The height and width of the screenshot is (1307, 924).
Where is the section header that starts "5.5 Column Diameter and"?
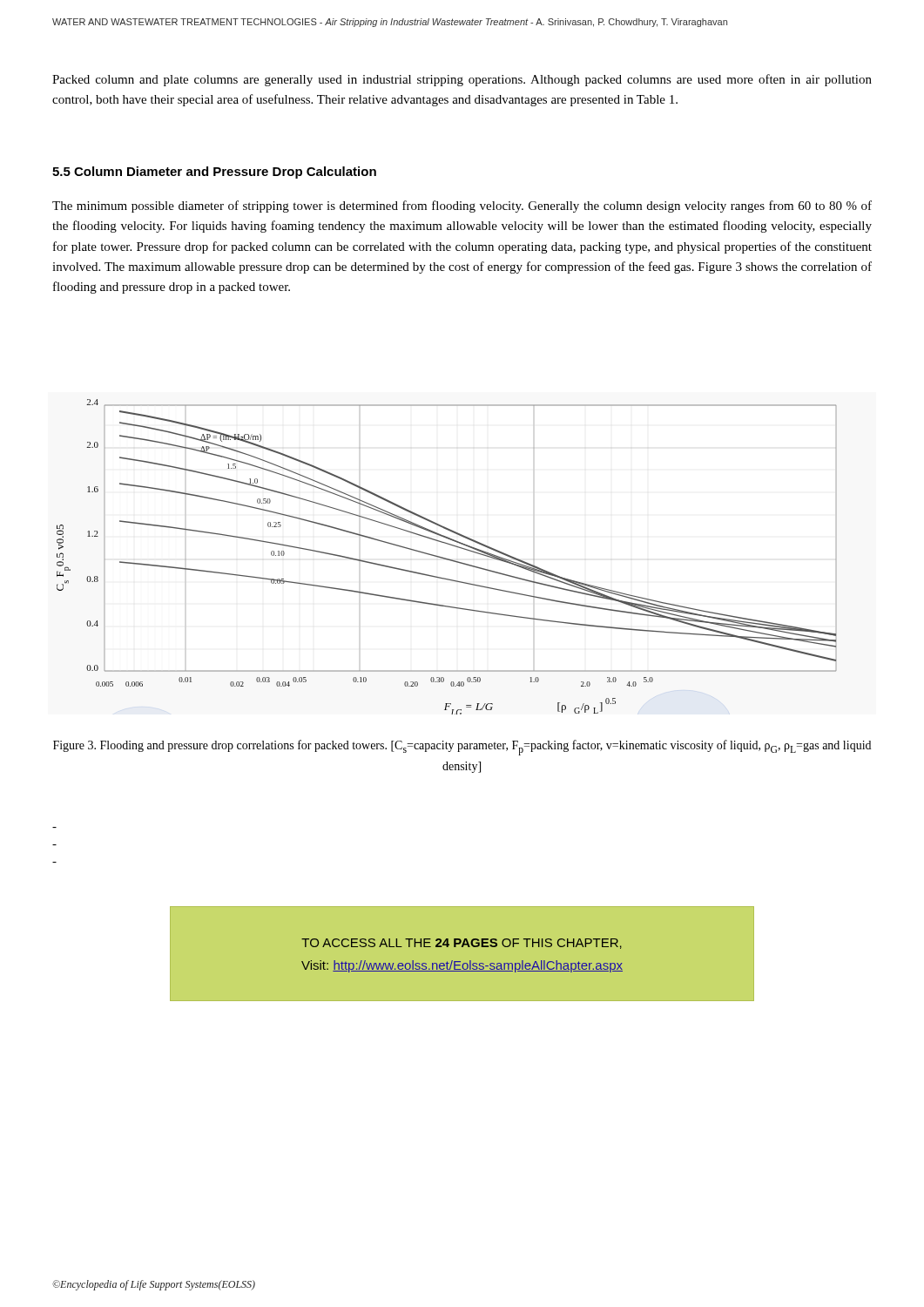(x=215, y=171)
